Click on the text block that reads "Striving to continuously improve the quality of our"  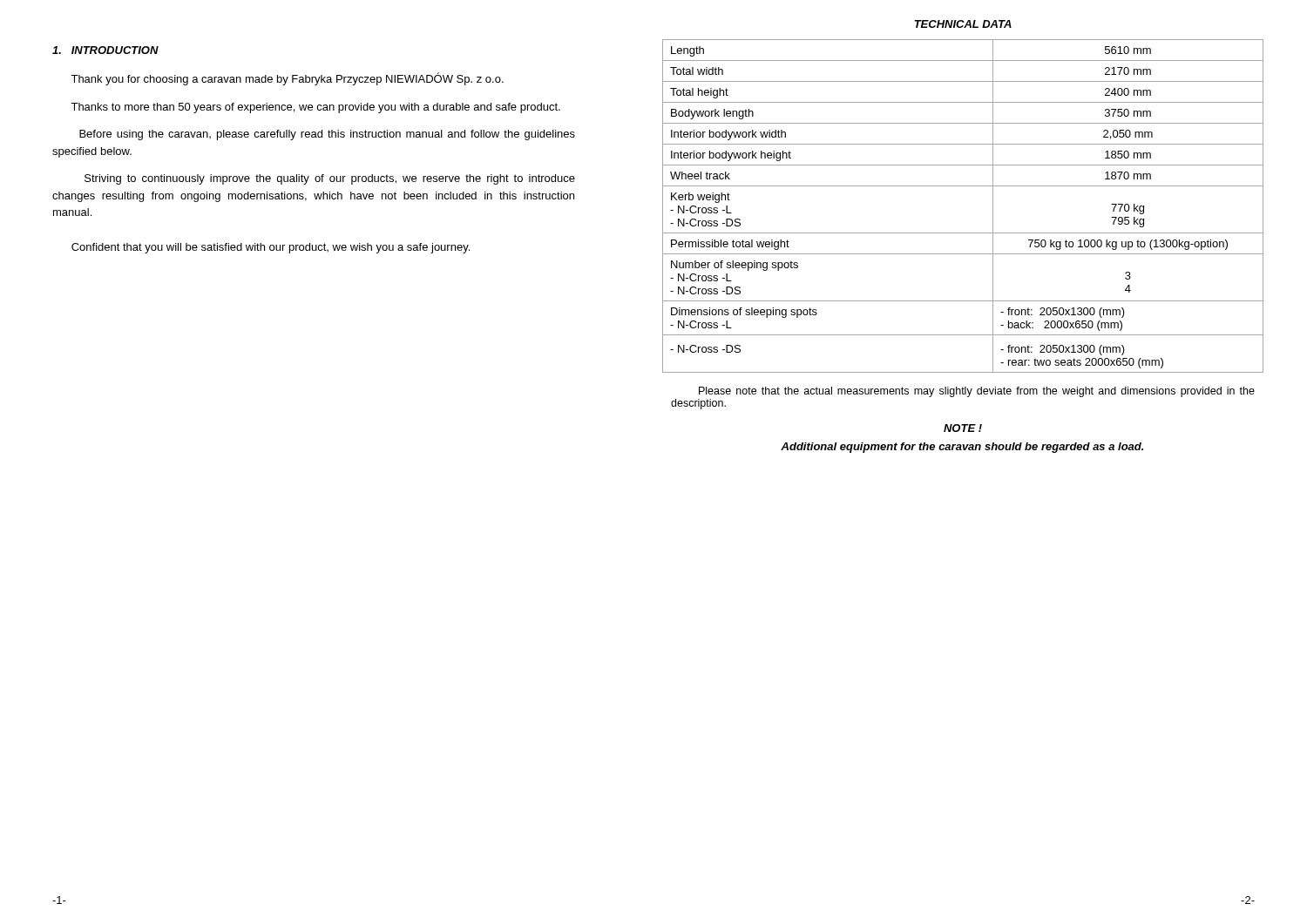[314, 195]
